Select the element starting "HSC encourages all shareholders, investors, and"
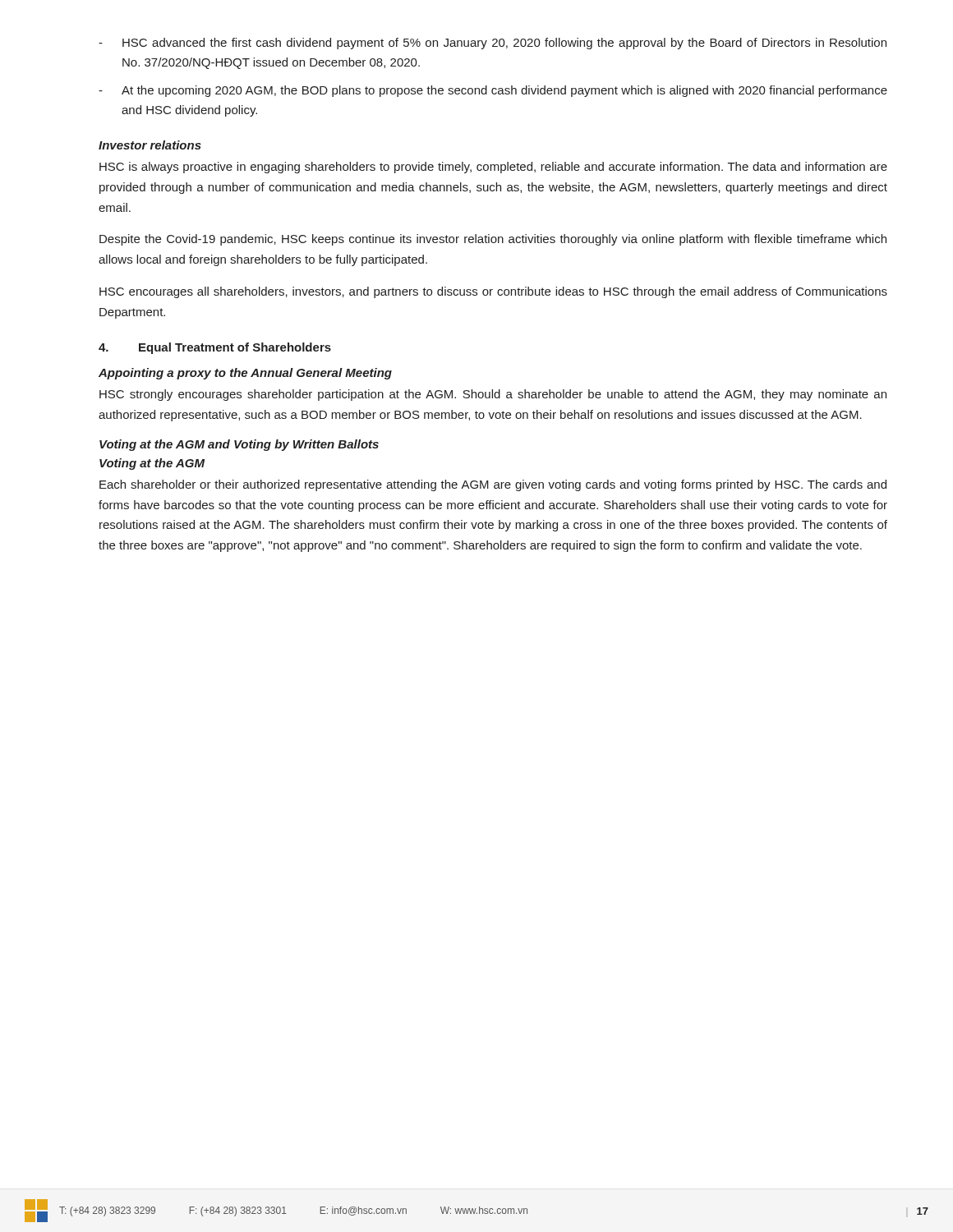 (493, 301)
